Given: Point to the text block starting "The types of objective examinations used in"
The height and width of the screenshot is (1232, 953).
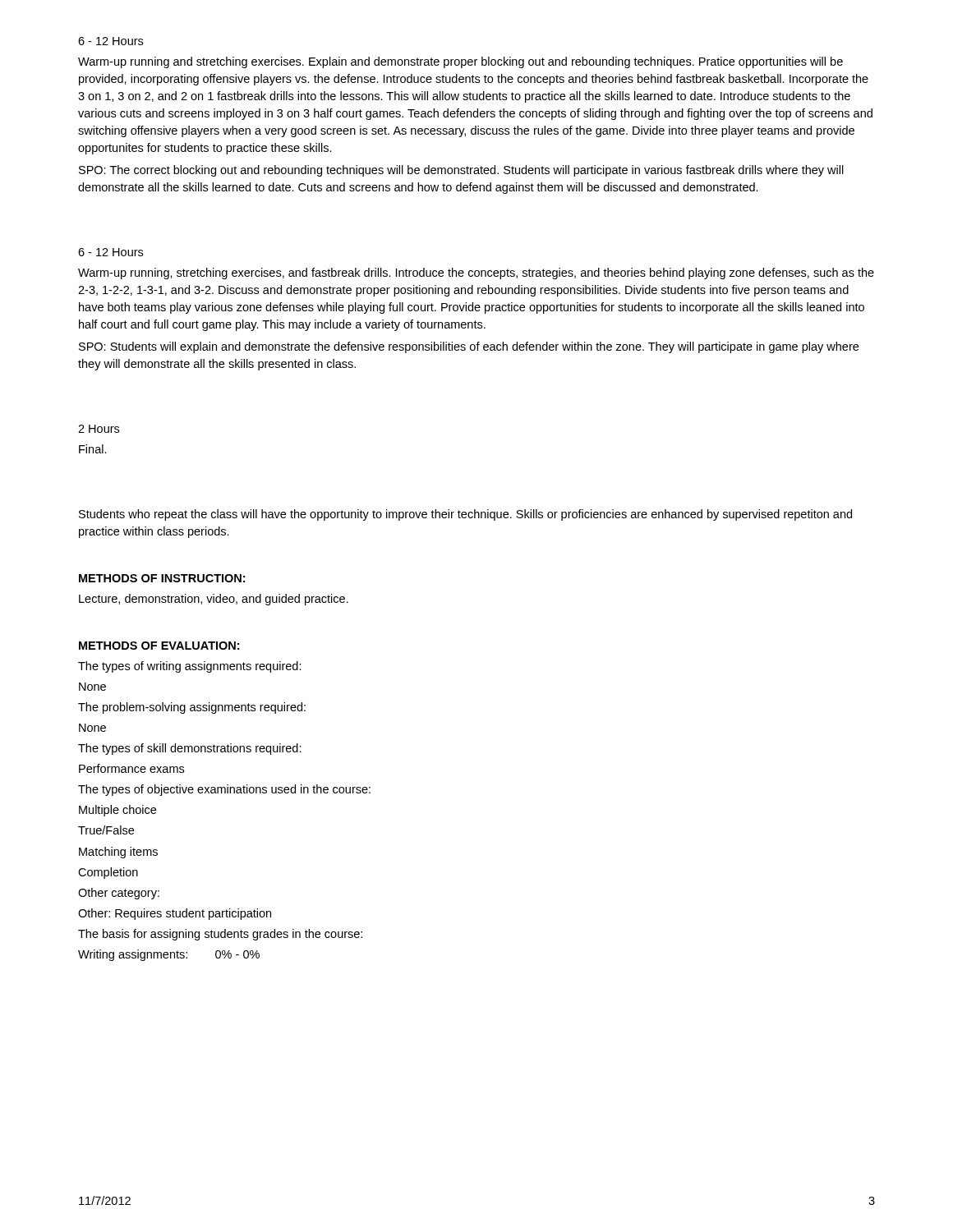Looking at the screenshot, I should tap(224, 790).
